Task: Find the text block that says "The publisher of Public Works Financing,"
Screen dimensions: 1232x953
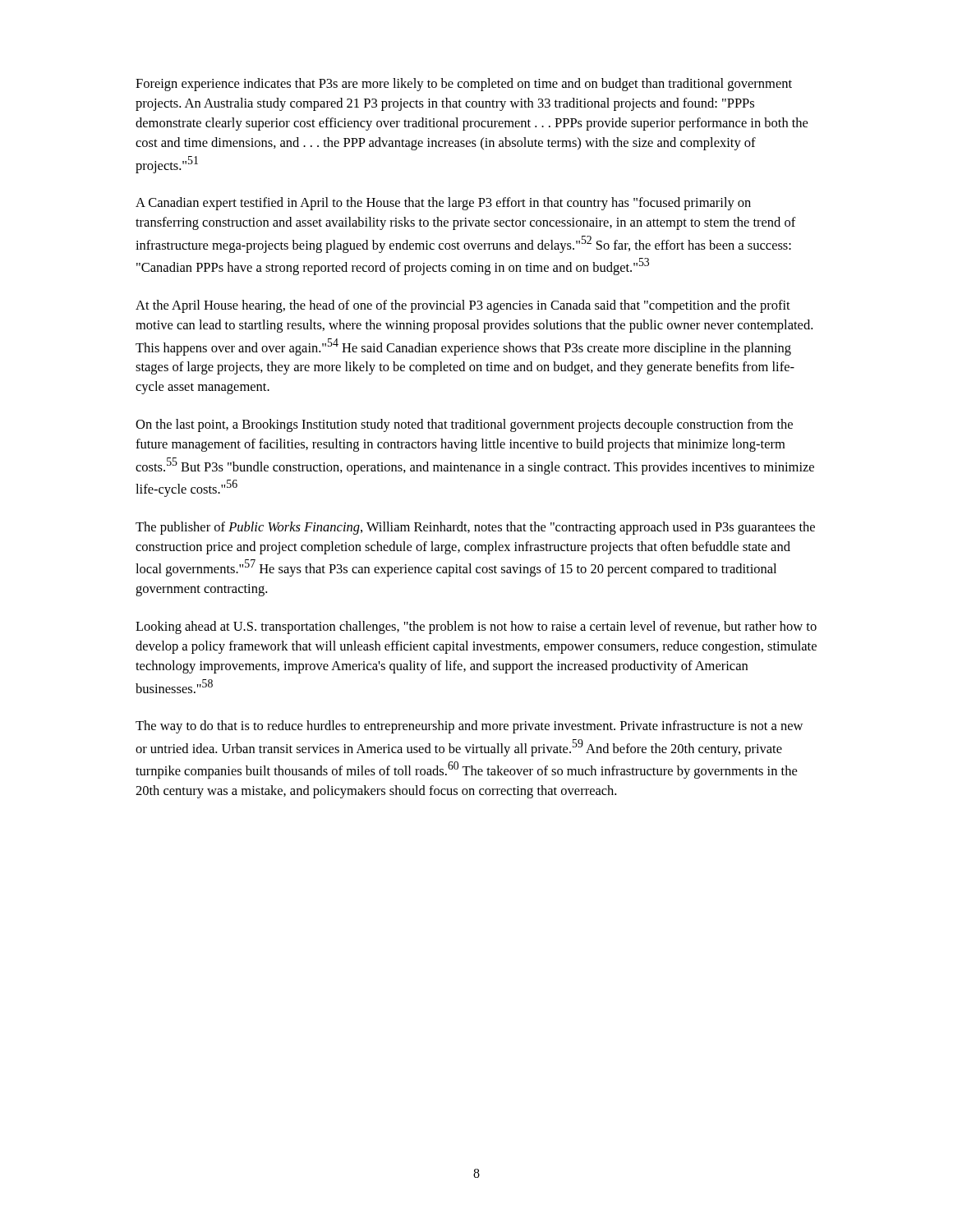Action: (x=476, y=557)
